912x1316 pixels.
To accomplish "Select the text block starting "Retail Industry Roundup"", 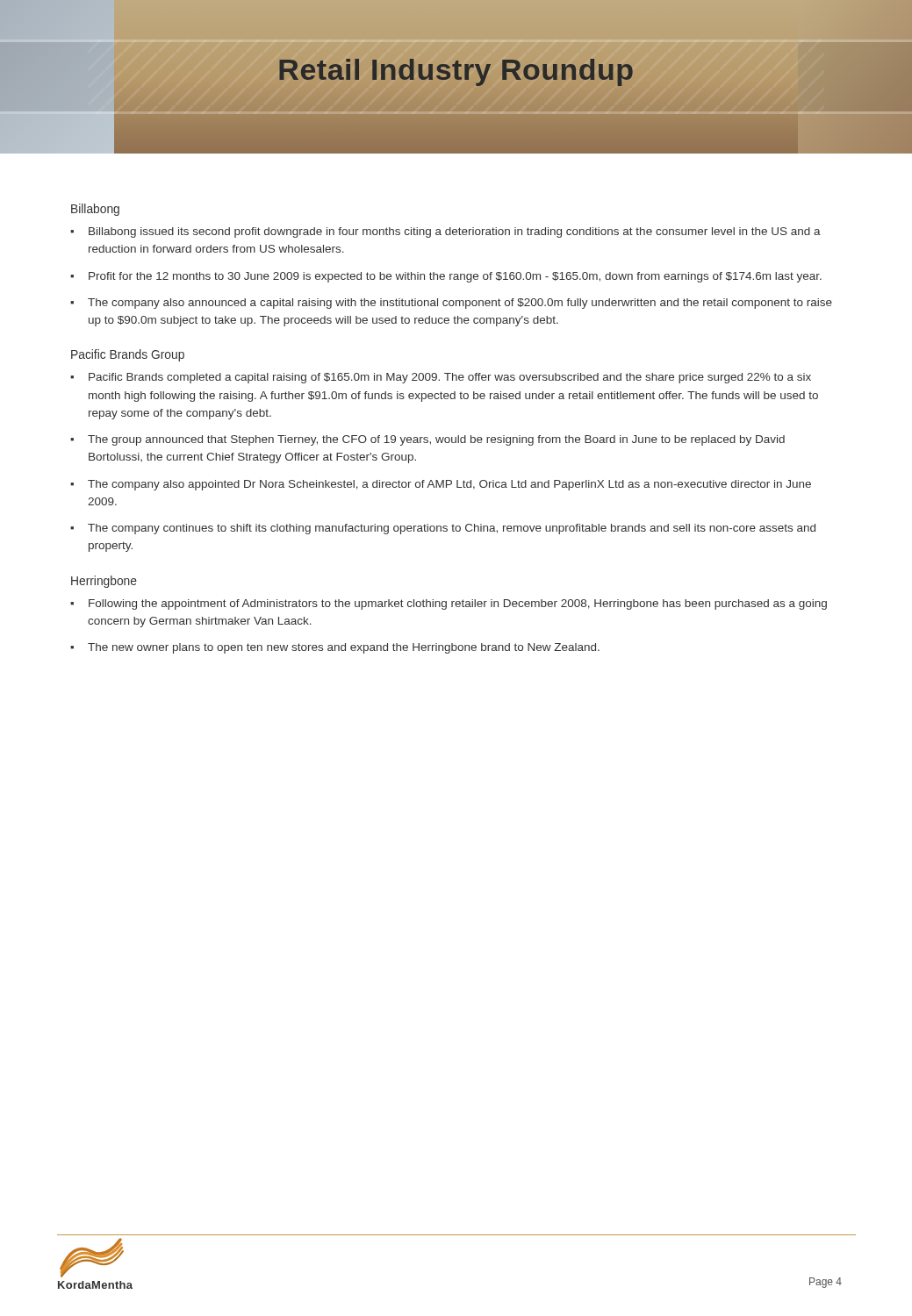I will coord(456,69).
